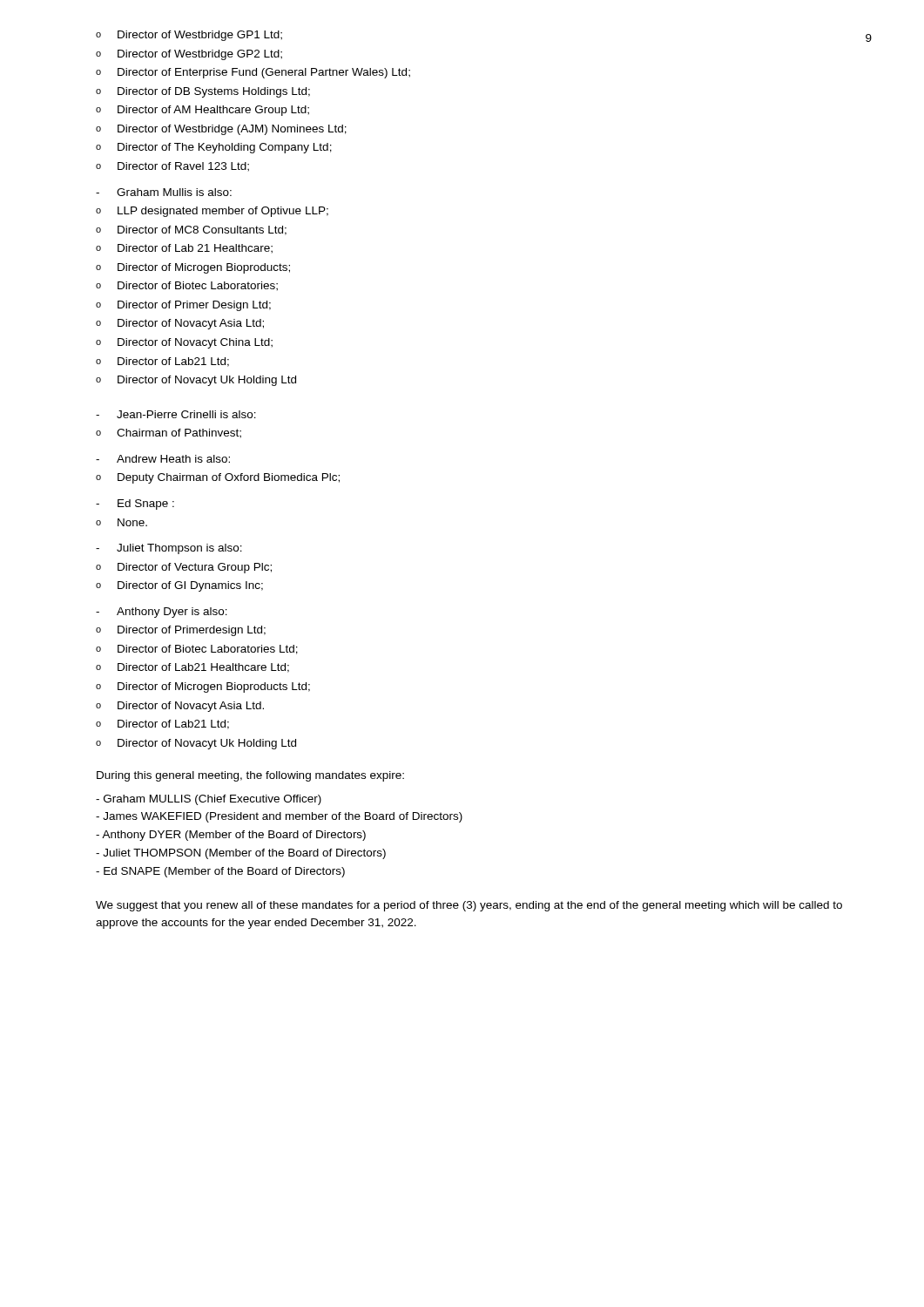Select the element starting "Graham MULLIS (Chief Executive"

pos(209,798)
